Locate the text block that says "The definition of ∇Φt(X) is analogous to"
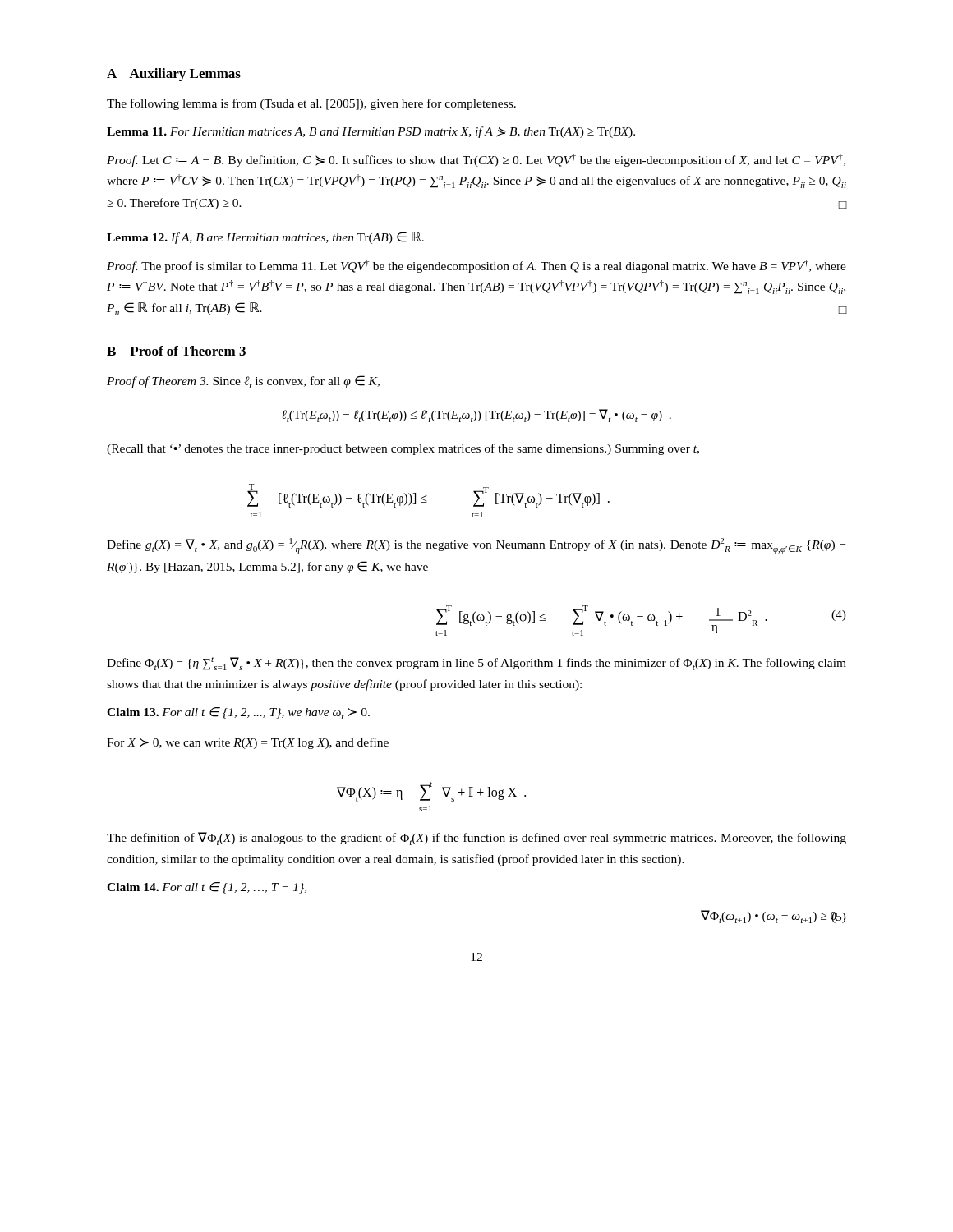 (476, 848)
